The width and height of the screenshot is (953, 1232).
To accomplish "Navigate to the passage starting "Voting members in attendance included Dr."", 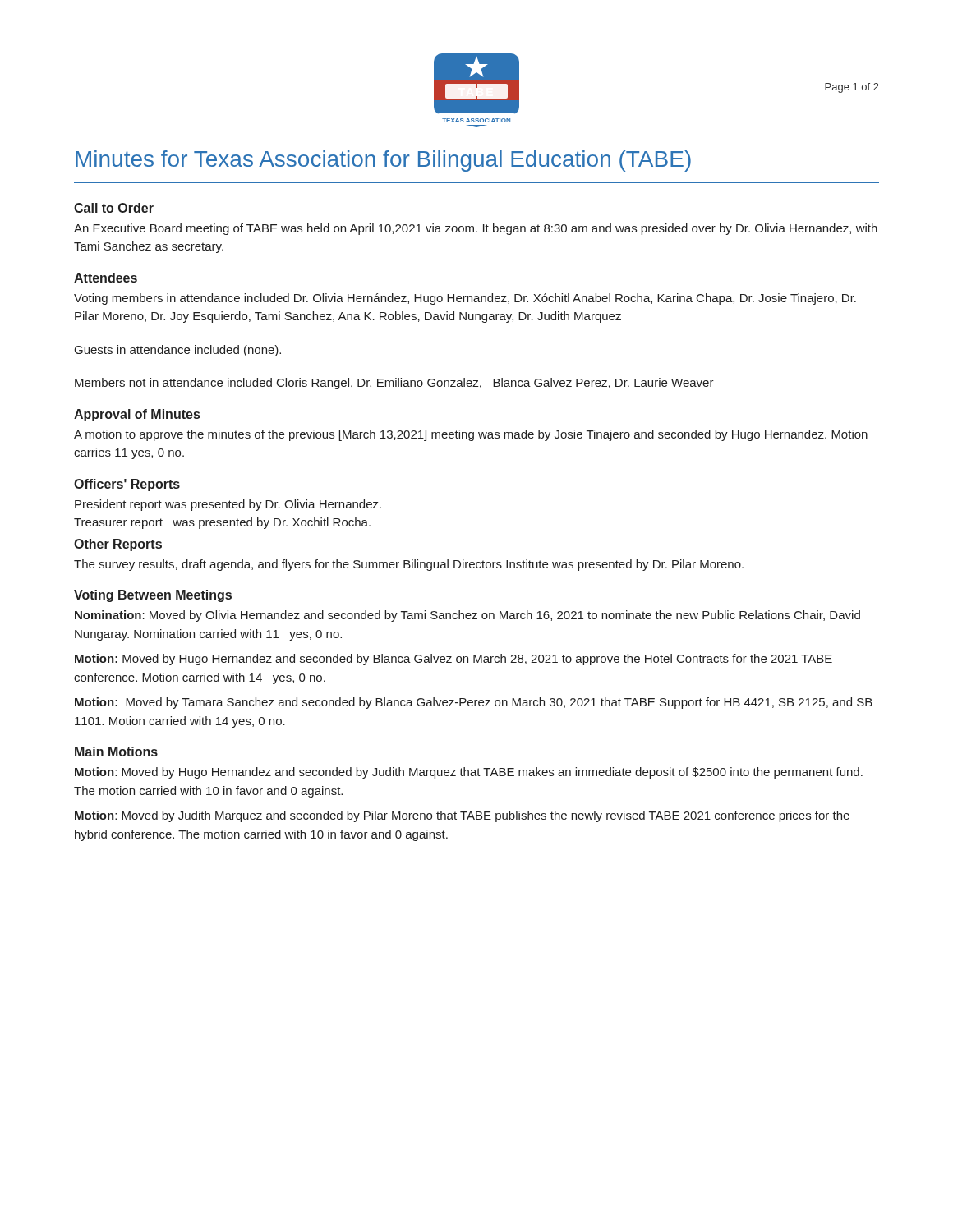I will point(465,307).
